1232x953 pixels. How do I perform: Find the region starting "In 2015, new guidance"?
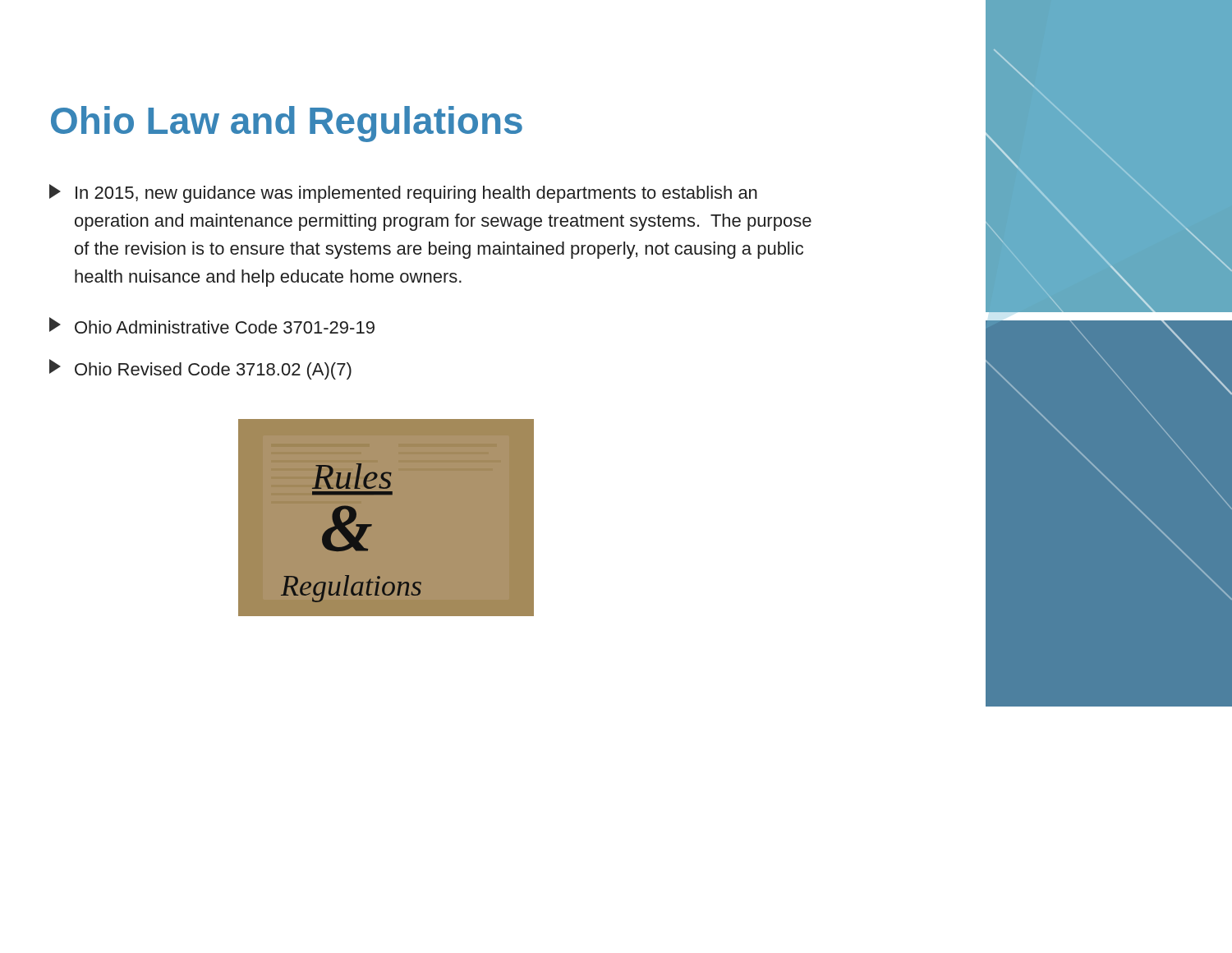(439, 235)
